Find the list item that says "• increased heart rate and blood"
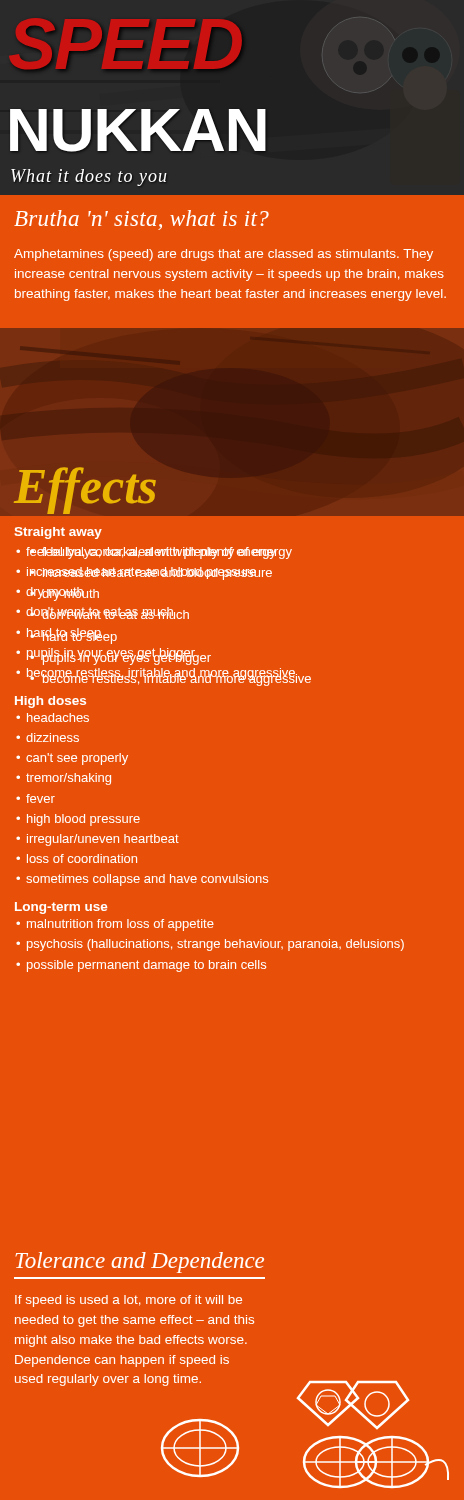 [x=136, y=572]
